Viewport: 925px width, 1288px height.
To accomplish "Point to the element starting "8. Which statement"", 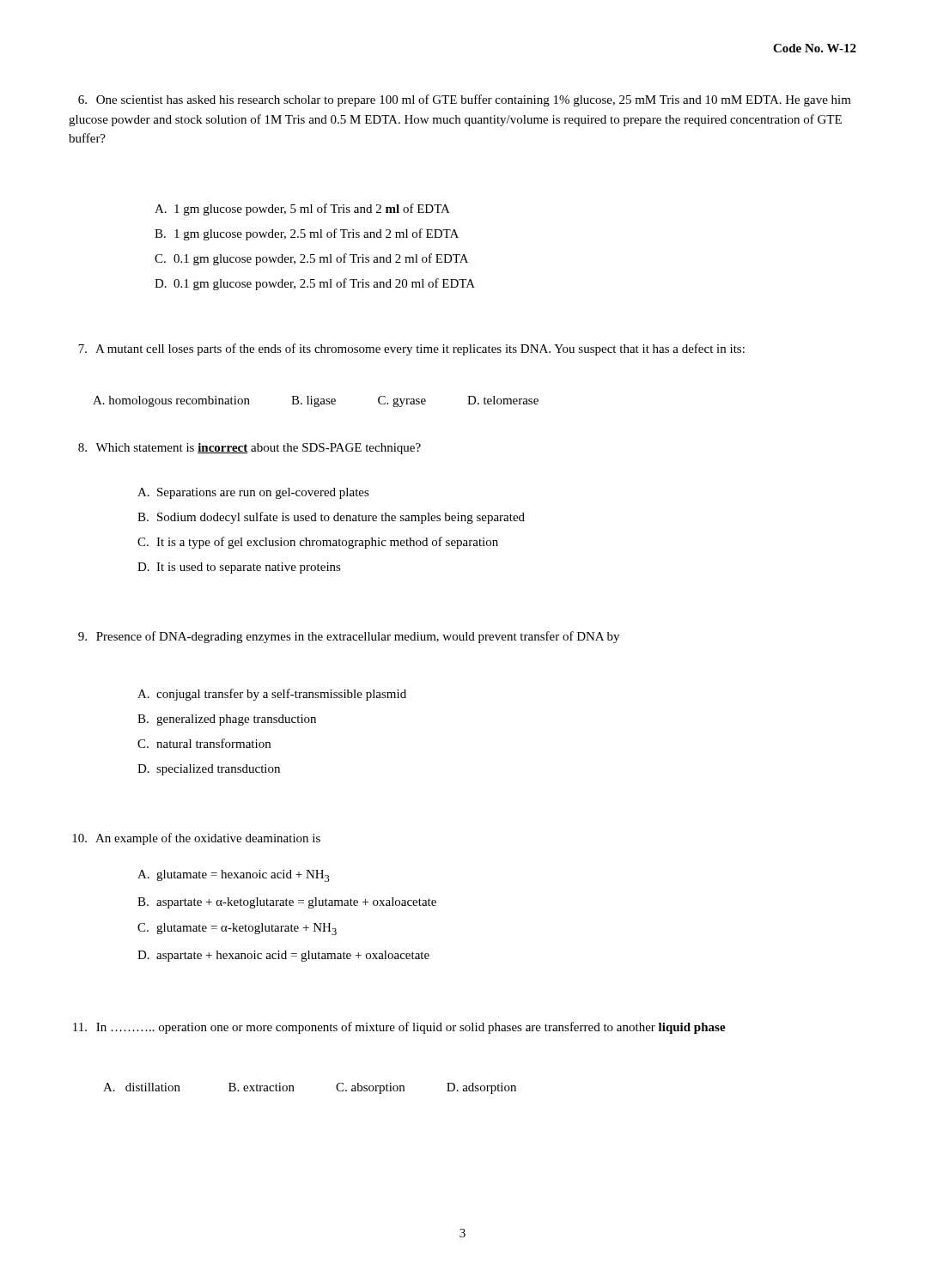I will pyautogui.click(x=245, y=448).
